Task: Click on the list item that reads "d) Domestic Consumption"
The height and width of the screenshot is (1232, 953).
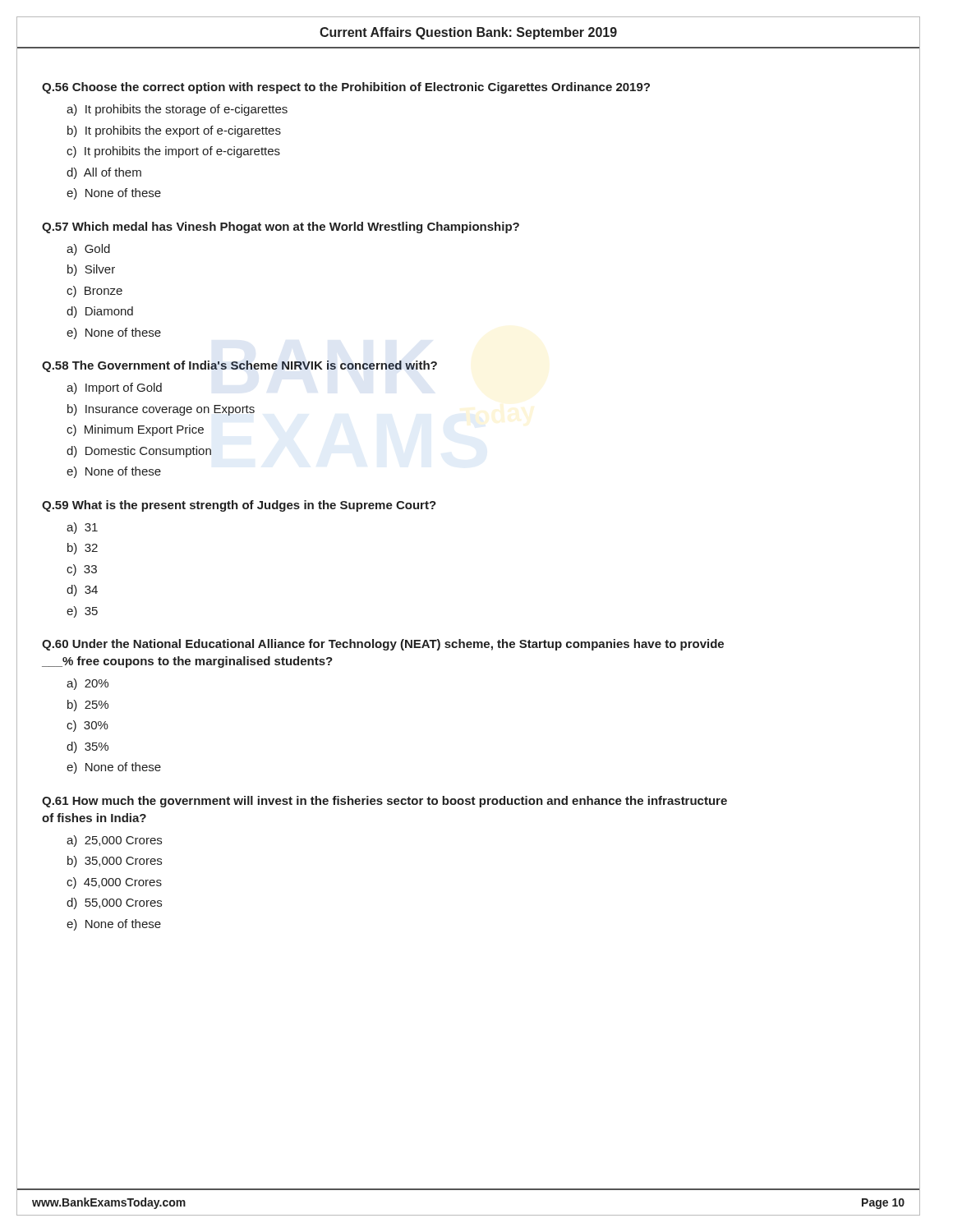Action: point(139,450)
